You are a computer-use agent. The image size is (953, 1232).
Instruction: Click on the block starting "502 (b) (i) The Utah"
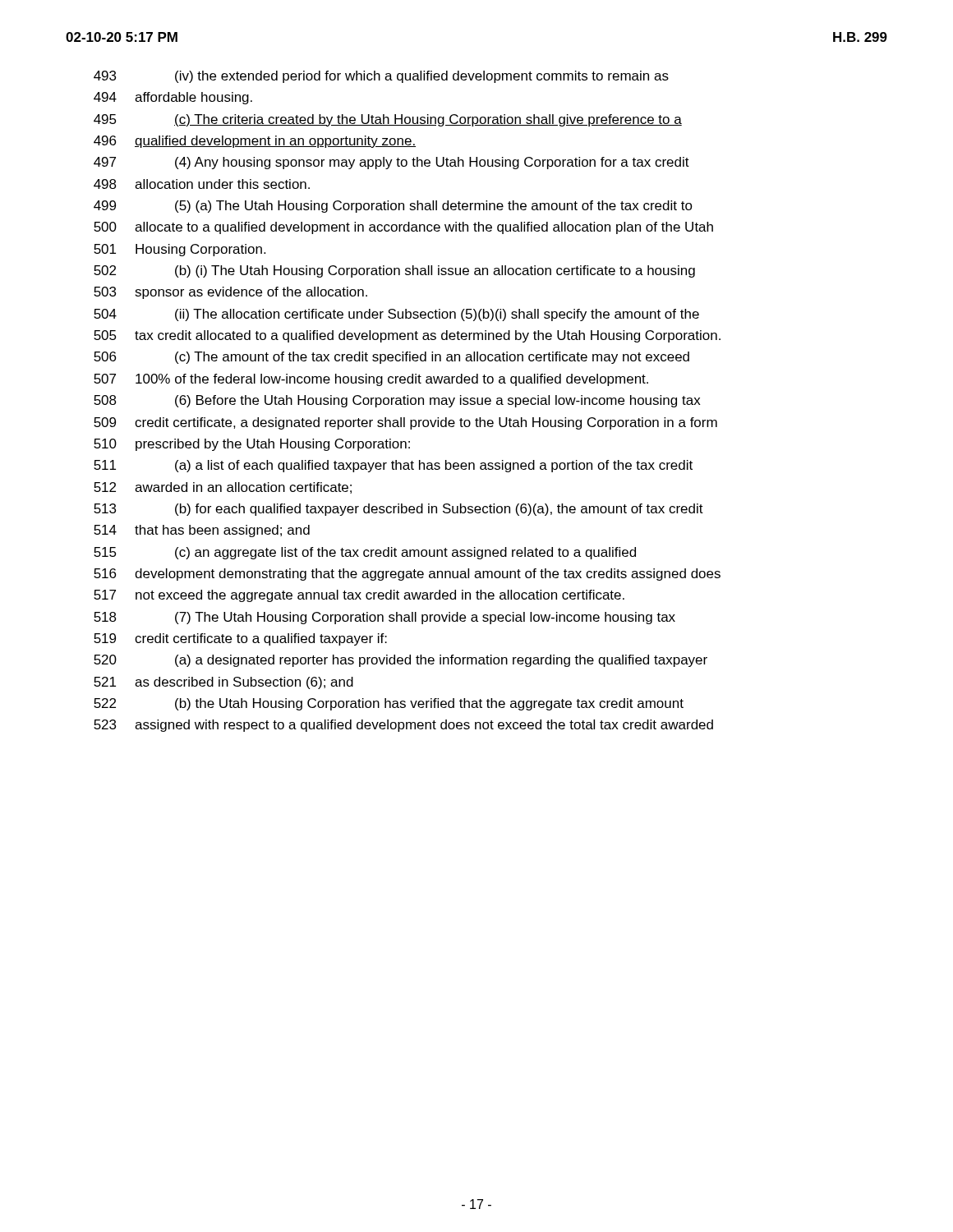pos(476,271)
